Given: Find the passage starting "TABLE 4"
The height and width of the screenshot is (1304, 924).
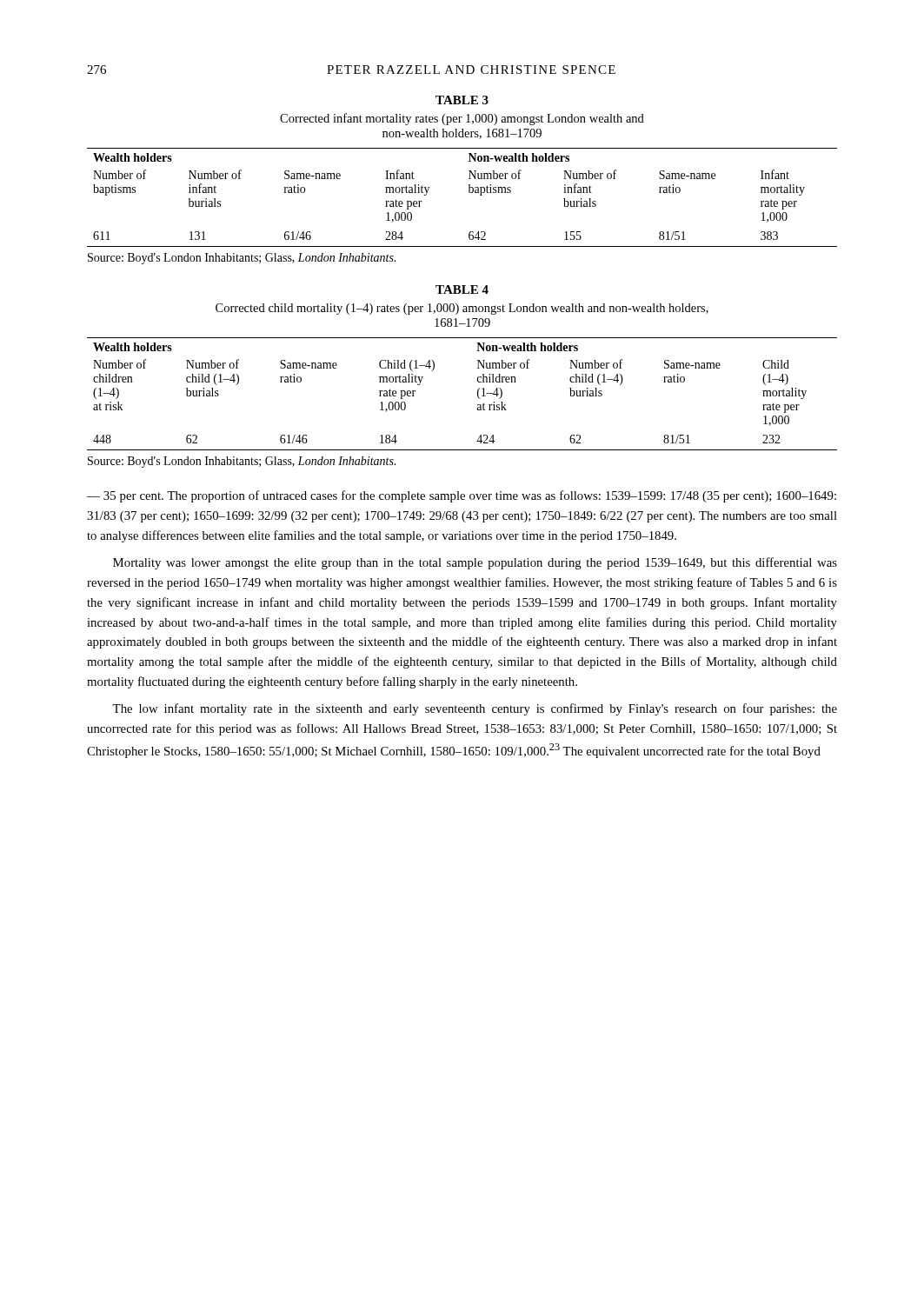Looking at the screenshot, I should 462,289.
